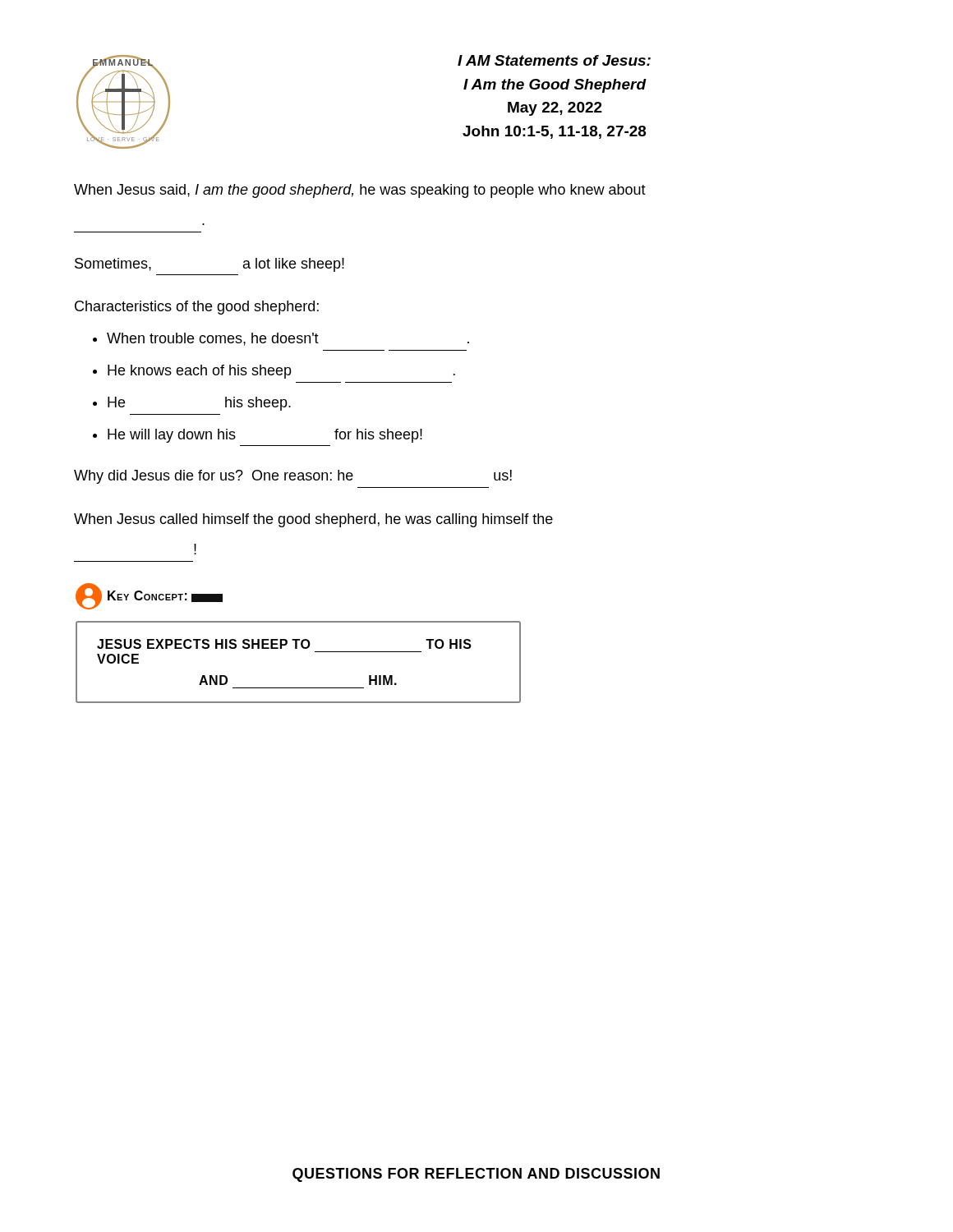
Task: Select the list item that says "He knows each of"
Action: click(x=281, y=372)
